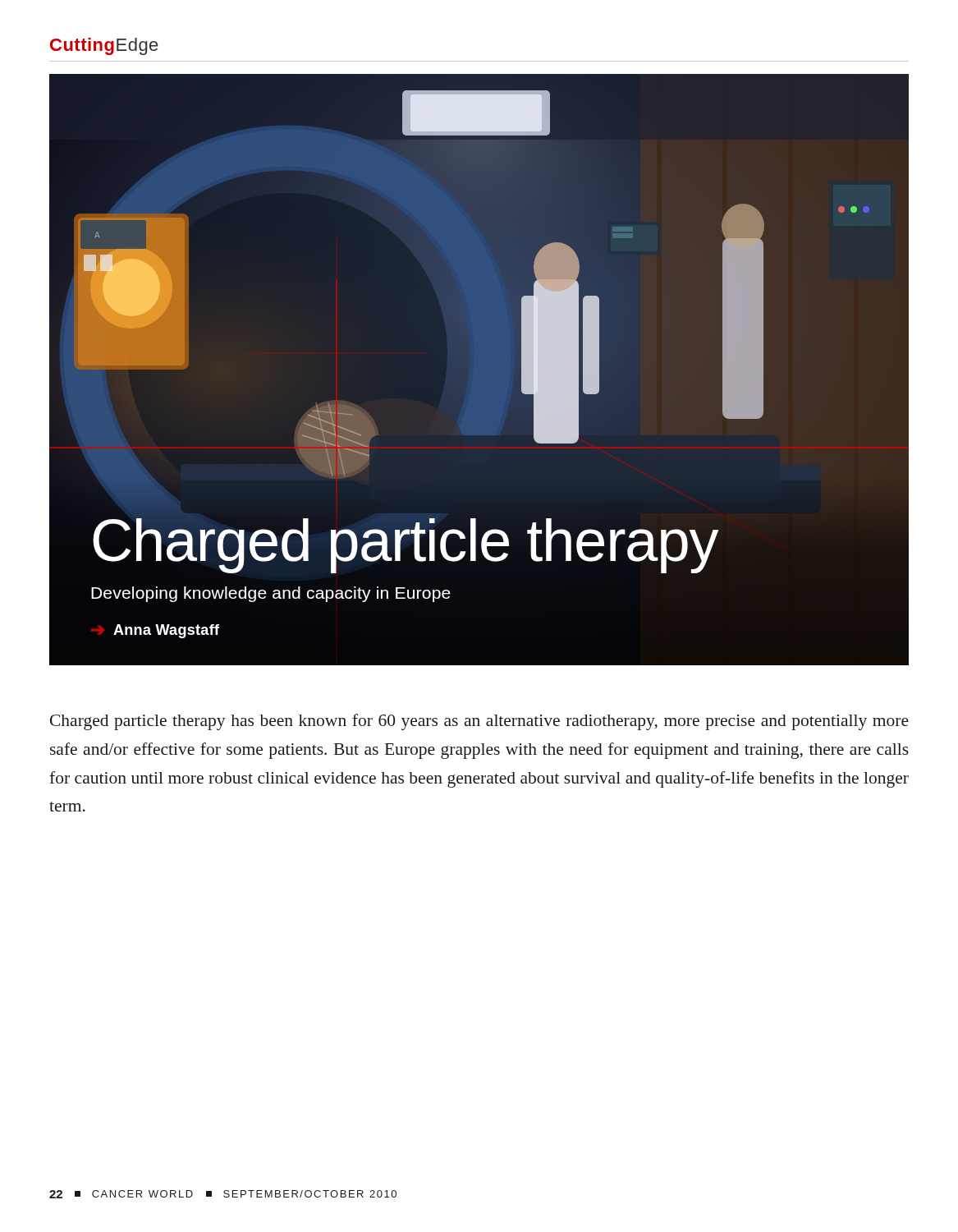This screenshot has width=958, height=1232.
Task: Select the photo
Action: pos(479,370)
